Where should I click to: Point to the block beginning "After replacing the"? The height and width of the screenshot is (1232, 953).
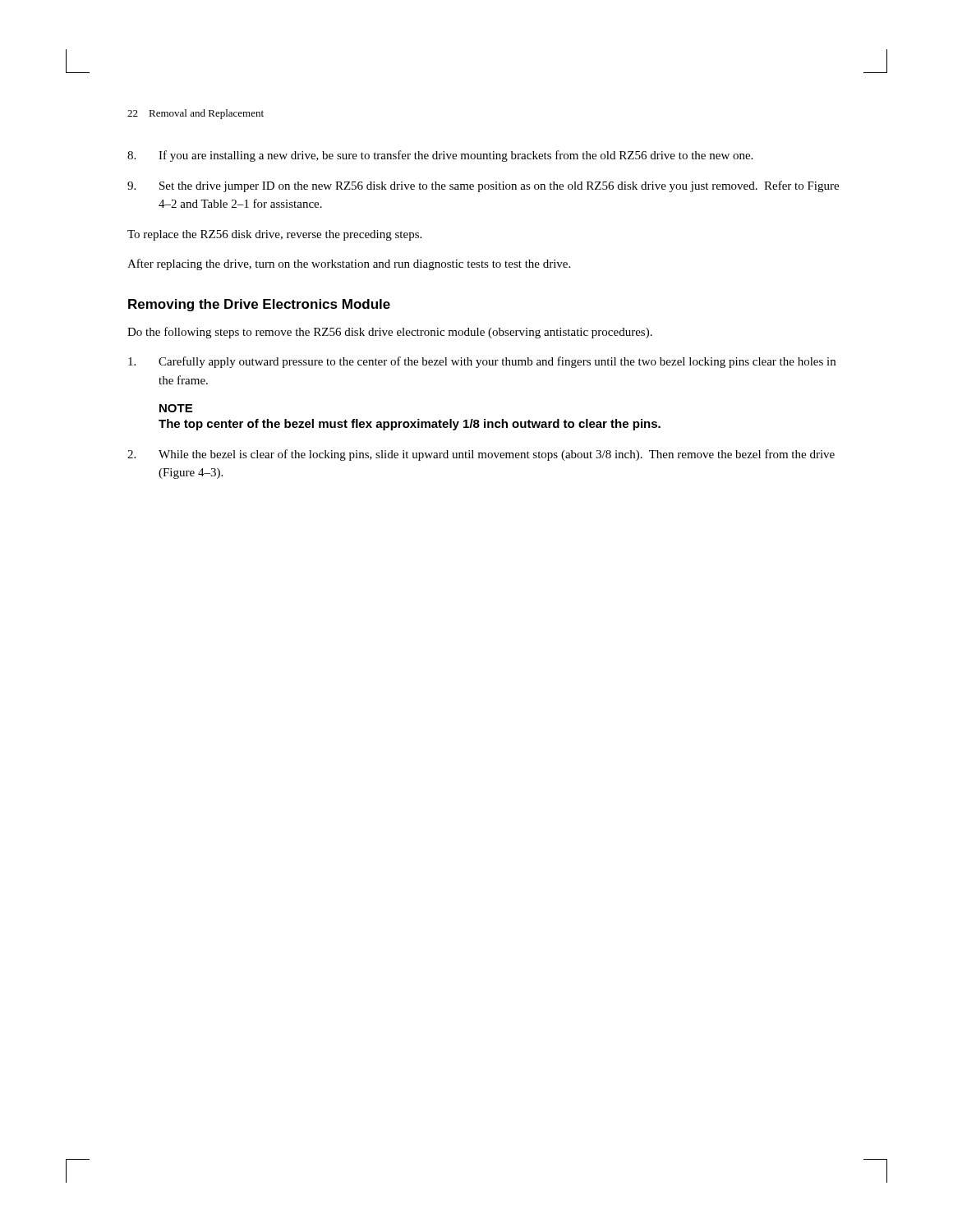349,264
